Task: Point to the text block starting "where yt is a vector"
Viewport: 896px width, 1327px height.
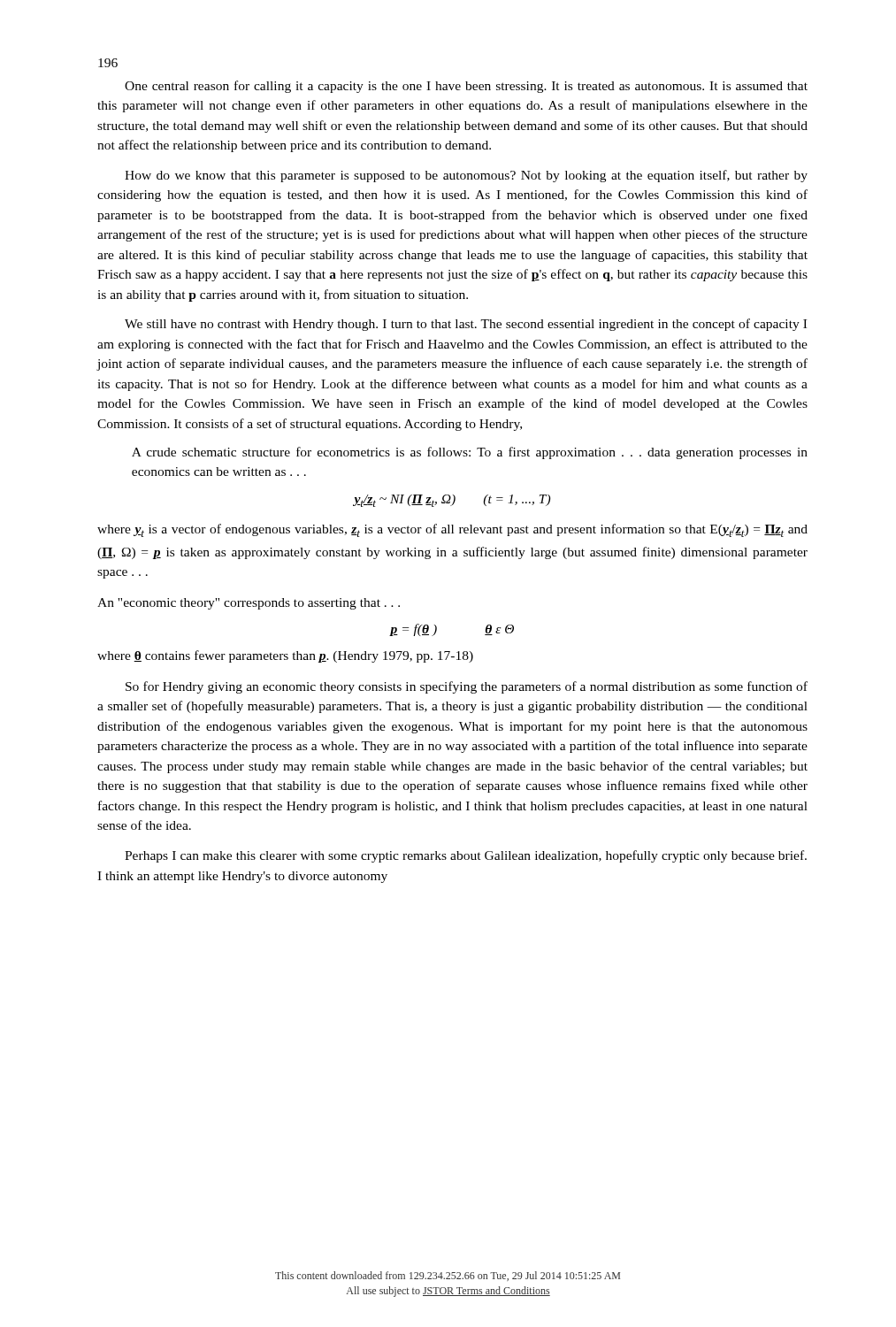Action: 452,551
